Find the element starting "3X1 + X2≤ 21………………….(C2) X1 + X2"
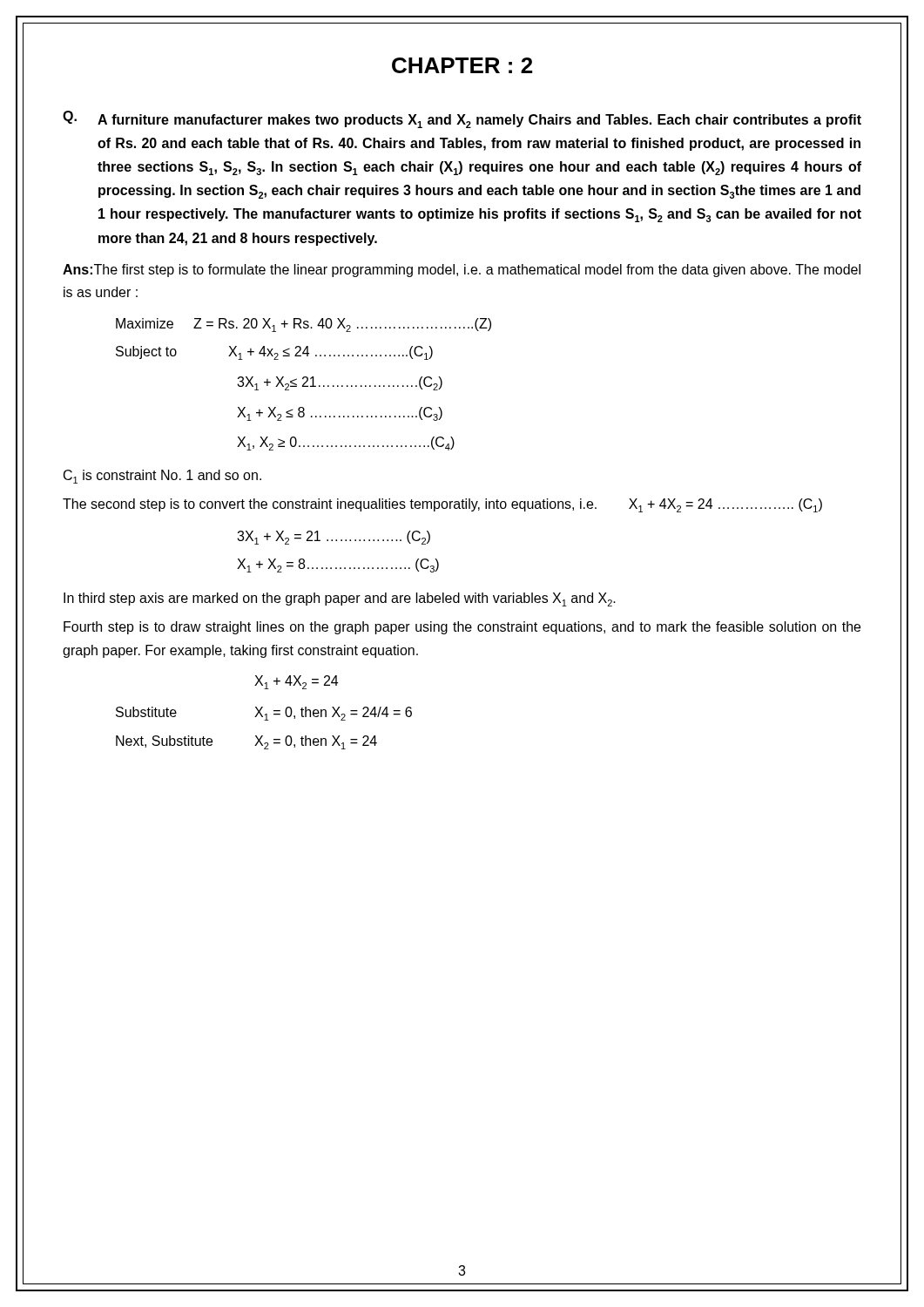The width and height of the screenshot is (924, 1307). coord(340,383)
